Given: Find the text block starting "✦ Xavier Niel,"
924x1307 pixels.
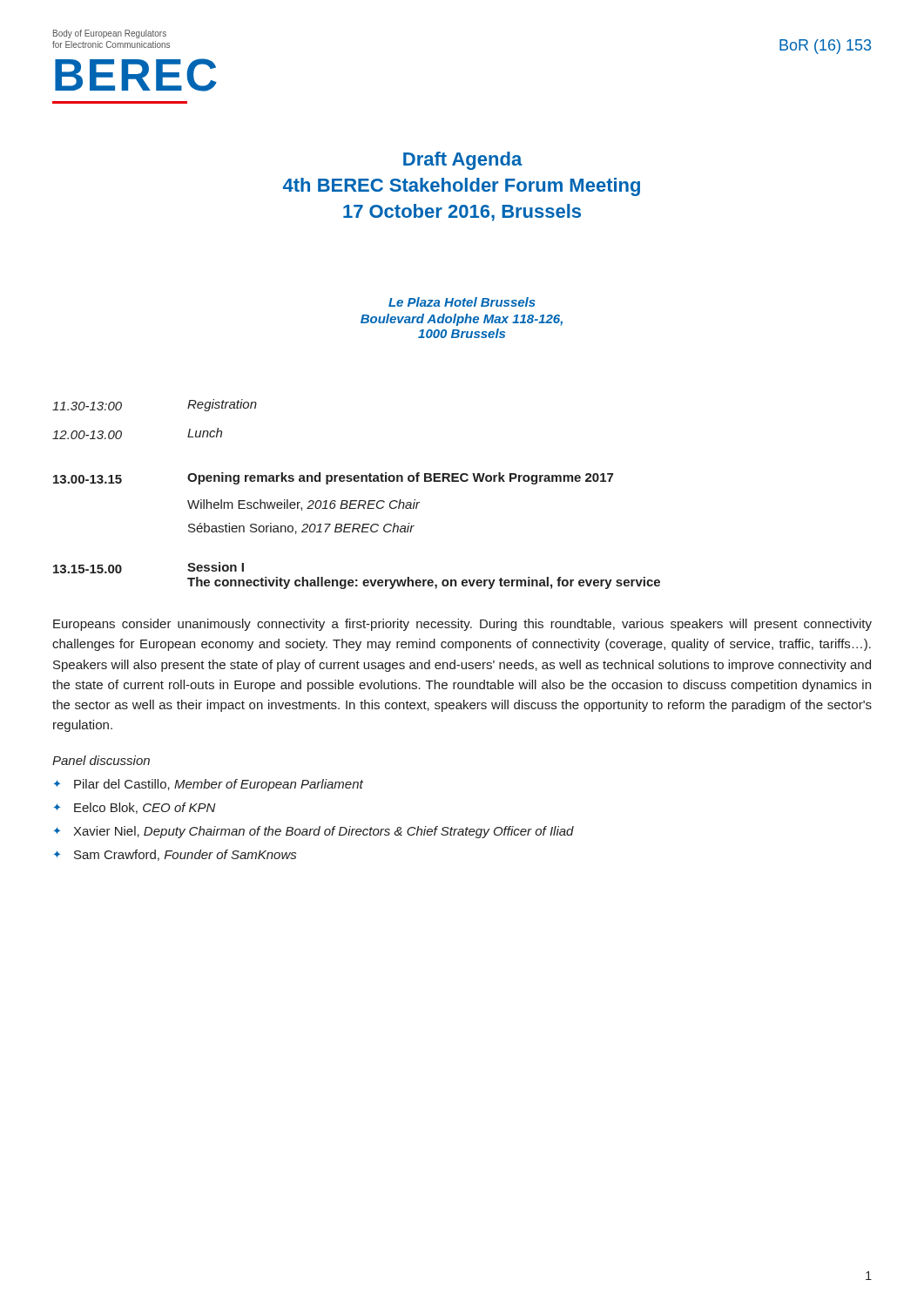Looking at the screenshot, I should (x=313, y=830).
